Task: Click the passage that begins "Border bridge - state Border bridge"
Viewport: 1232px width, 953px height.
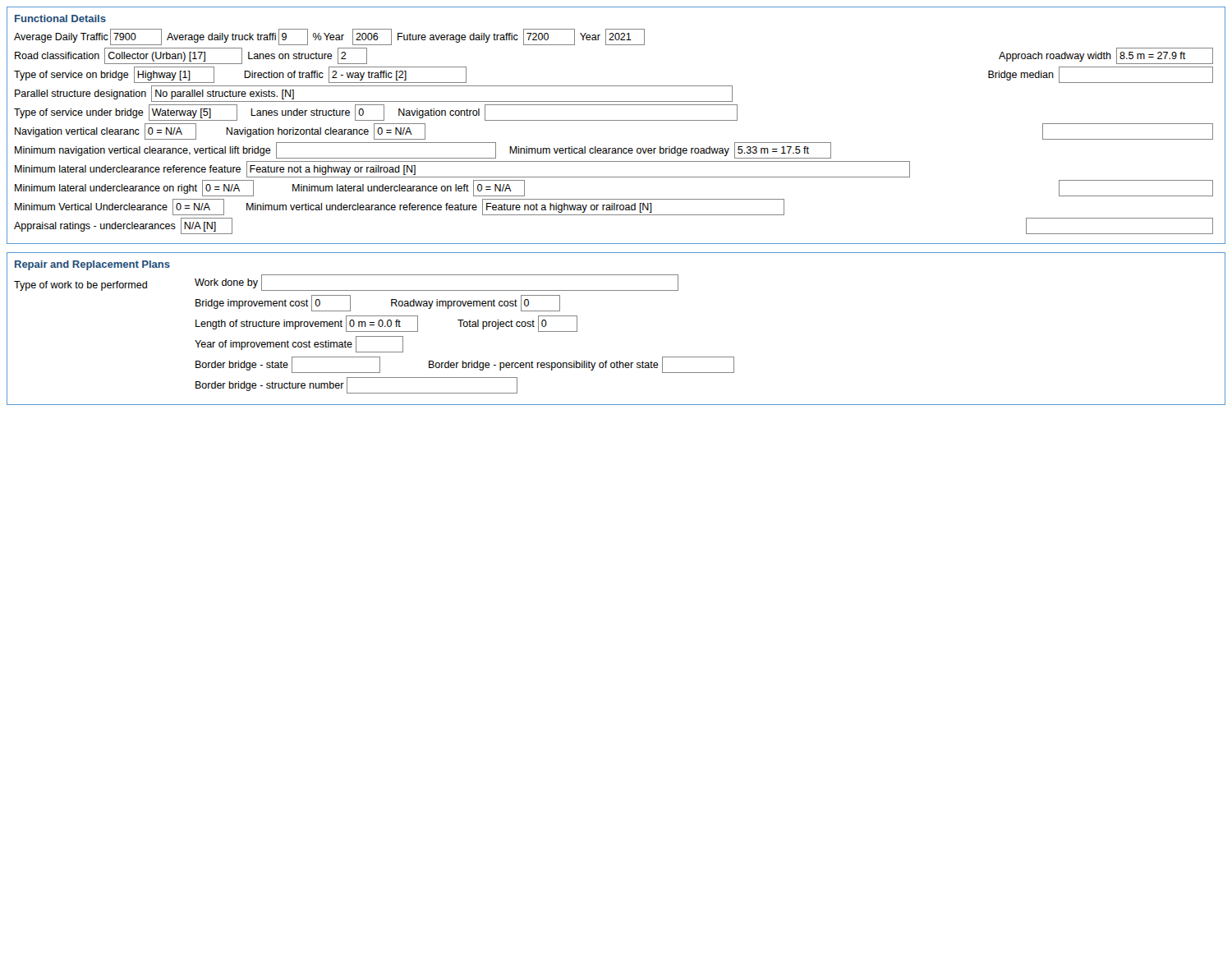Action: [x=464, y=365]
